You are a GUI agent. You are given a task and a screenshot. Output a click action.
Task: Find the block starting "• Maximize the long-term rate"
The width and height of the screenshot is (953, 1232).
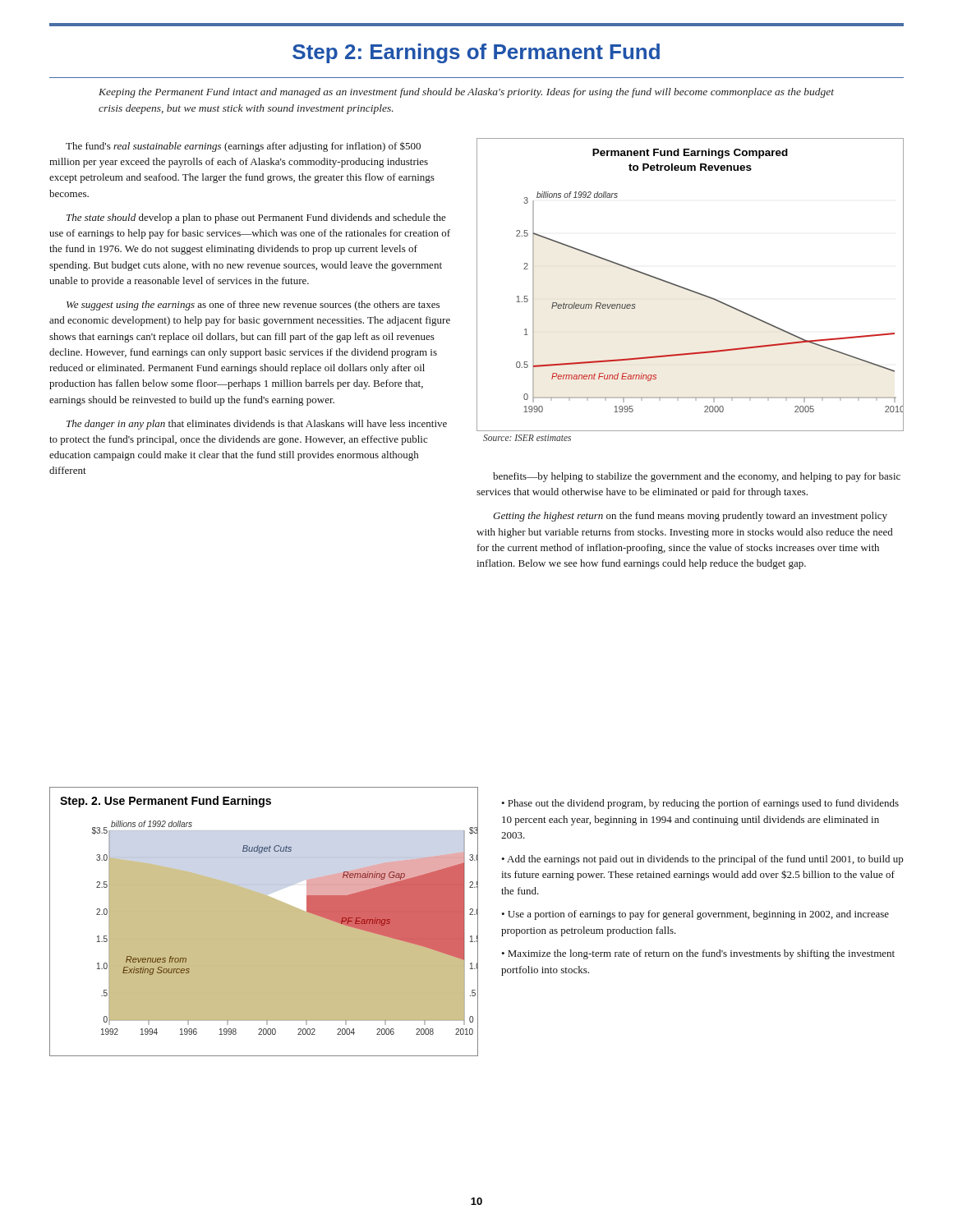pyautogui.click(x=698, y=961)
